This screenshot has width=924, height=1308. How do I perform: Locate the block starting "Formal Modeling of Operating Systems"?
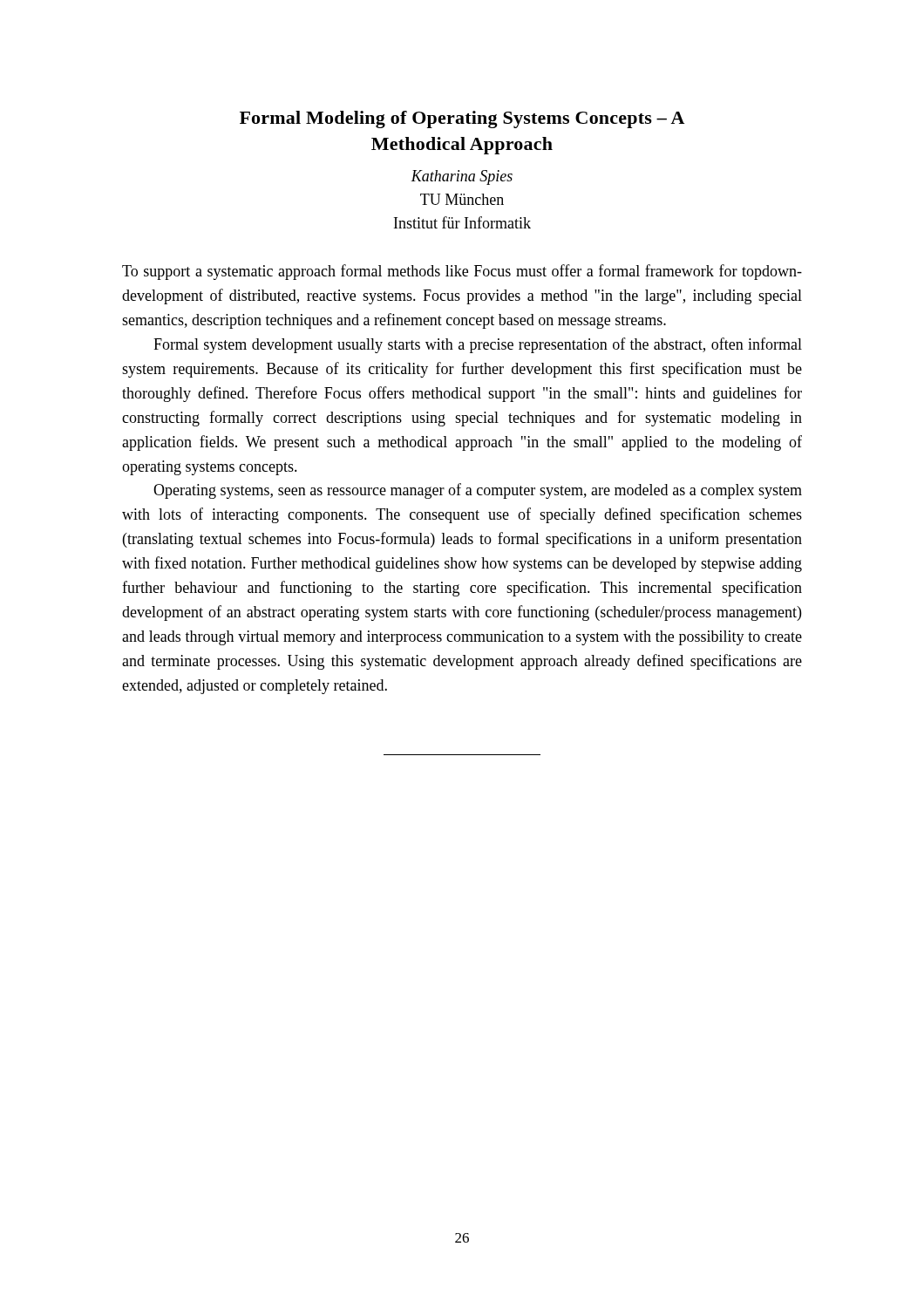[462, 131]
